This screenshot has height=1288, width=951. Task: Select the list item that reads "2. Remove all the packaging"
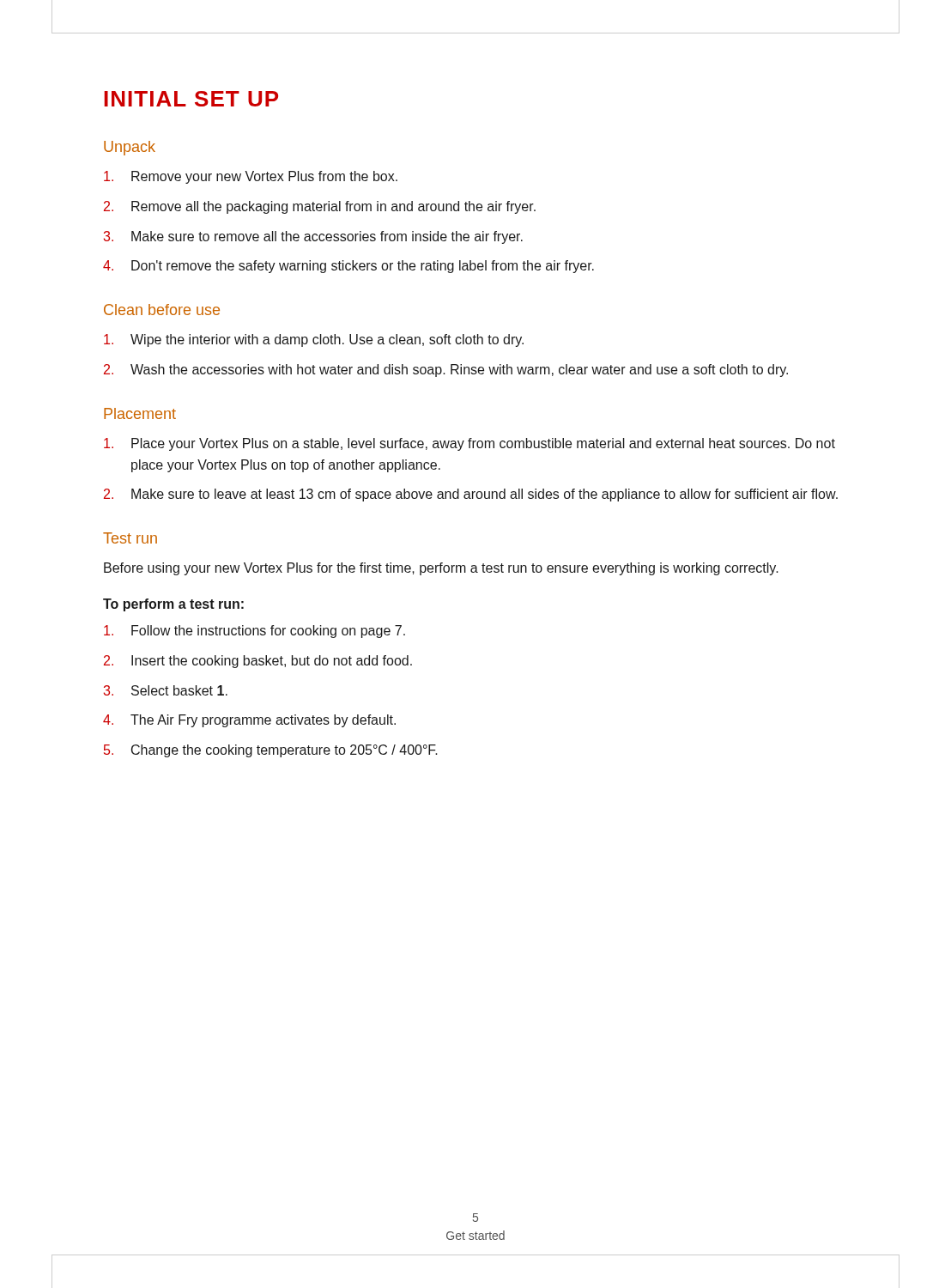(x=320, y=207)
